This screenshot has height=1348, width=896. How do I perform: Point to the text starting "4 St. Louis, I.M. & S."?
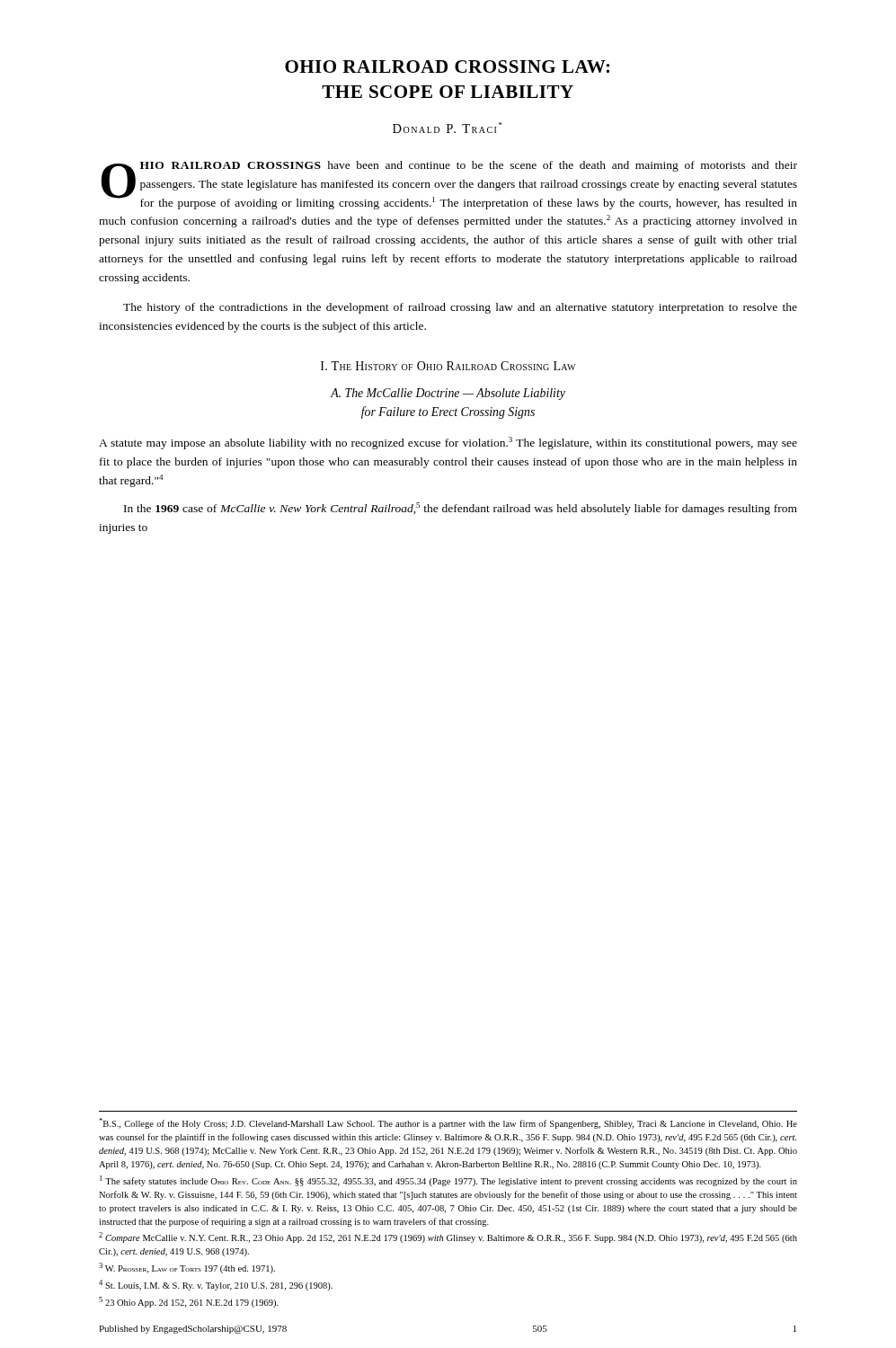216,1285
